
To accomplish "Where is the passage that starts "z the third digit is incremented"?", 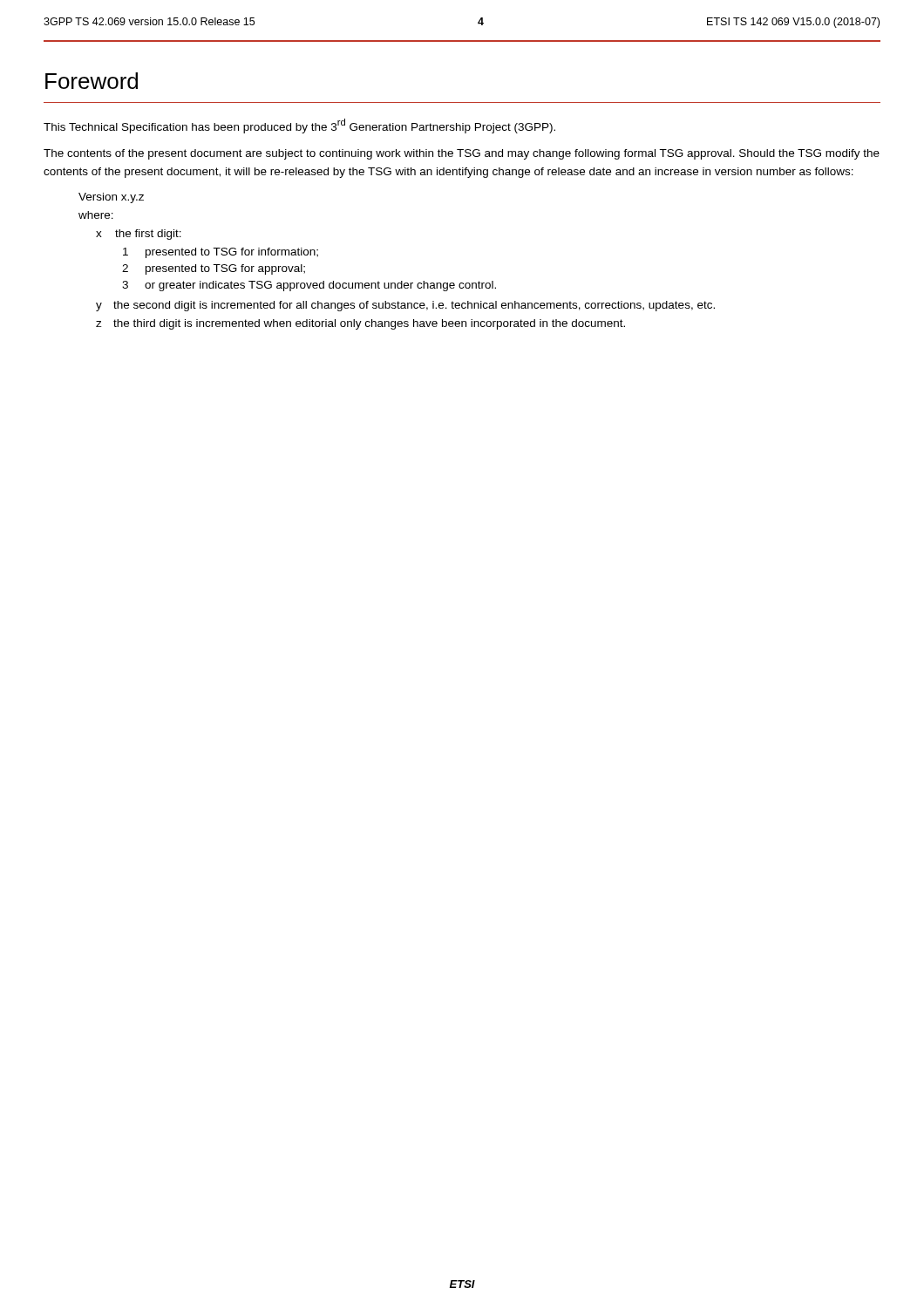I will (488, 323).
